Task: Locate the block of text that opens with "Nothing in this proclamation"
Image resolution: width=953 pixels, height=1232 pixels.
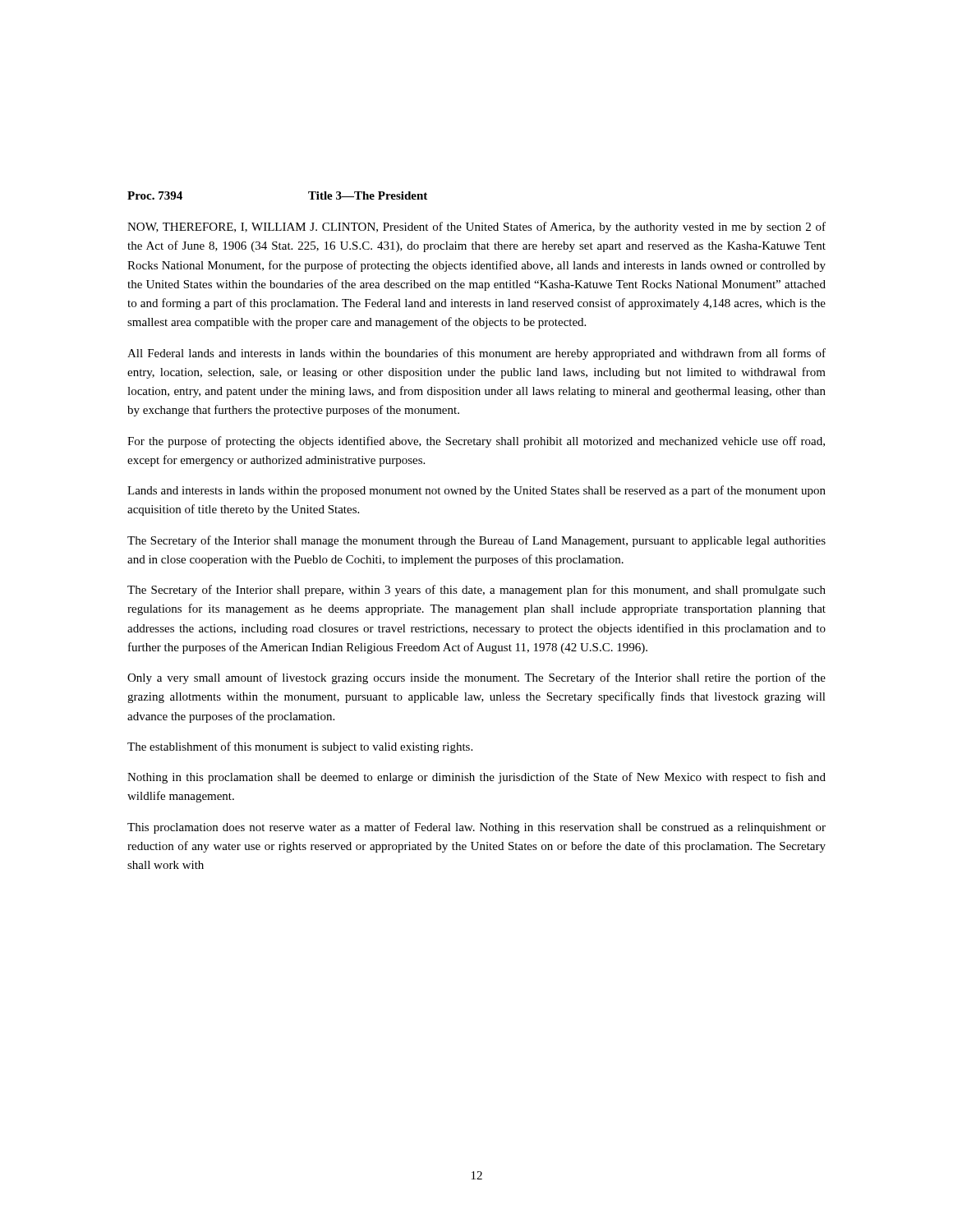Action: (476, 787)
